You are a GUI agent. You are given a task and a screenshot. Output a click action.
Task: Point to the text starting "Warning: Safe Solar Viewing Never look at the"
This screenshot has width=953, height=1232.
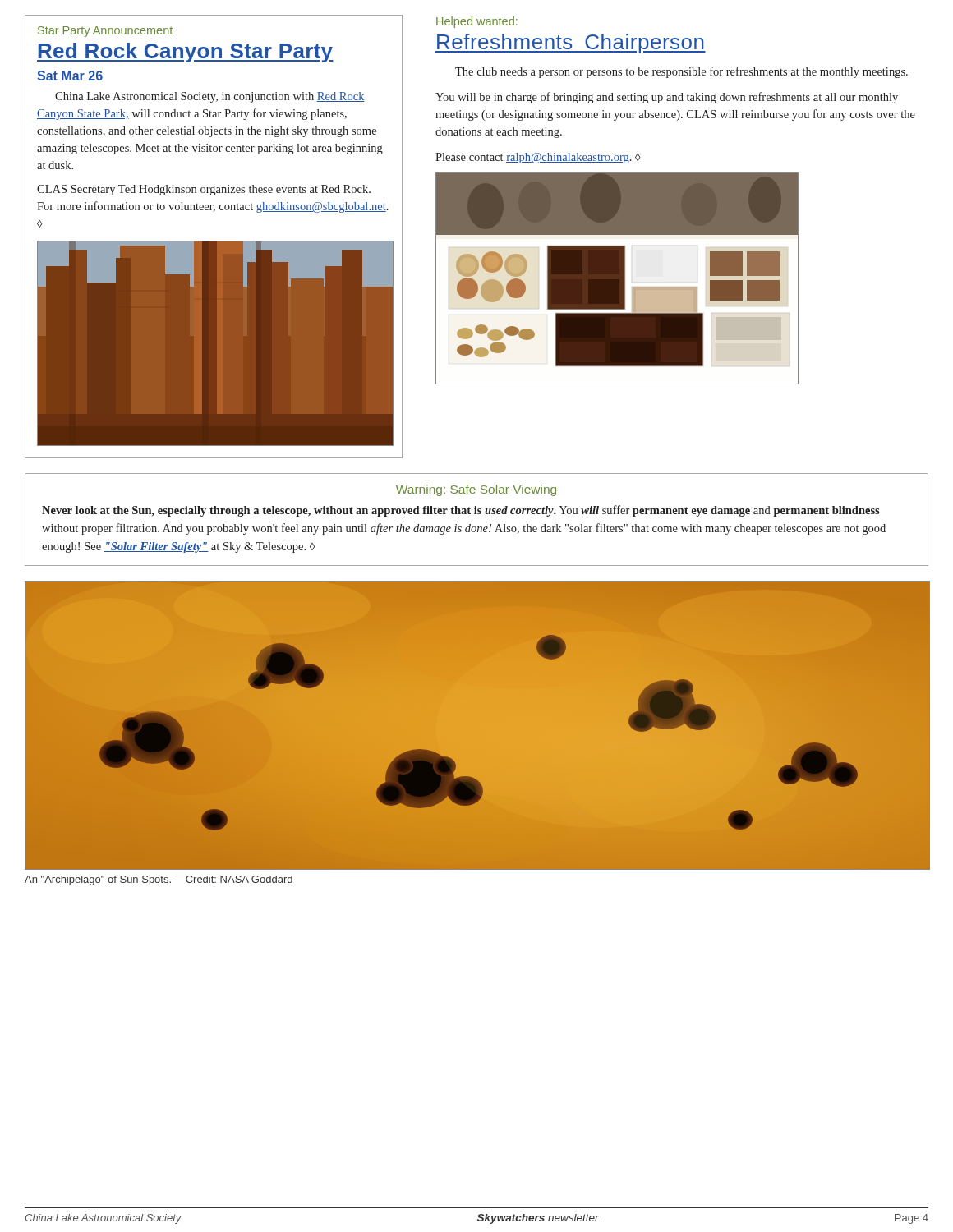(x=476, y=519)
